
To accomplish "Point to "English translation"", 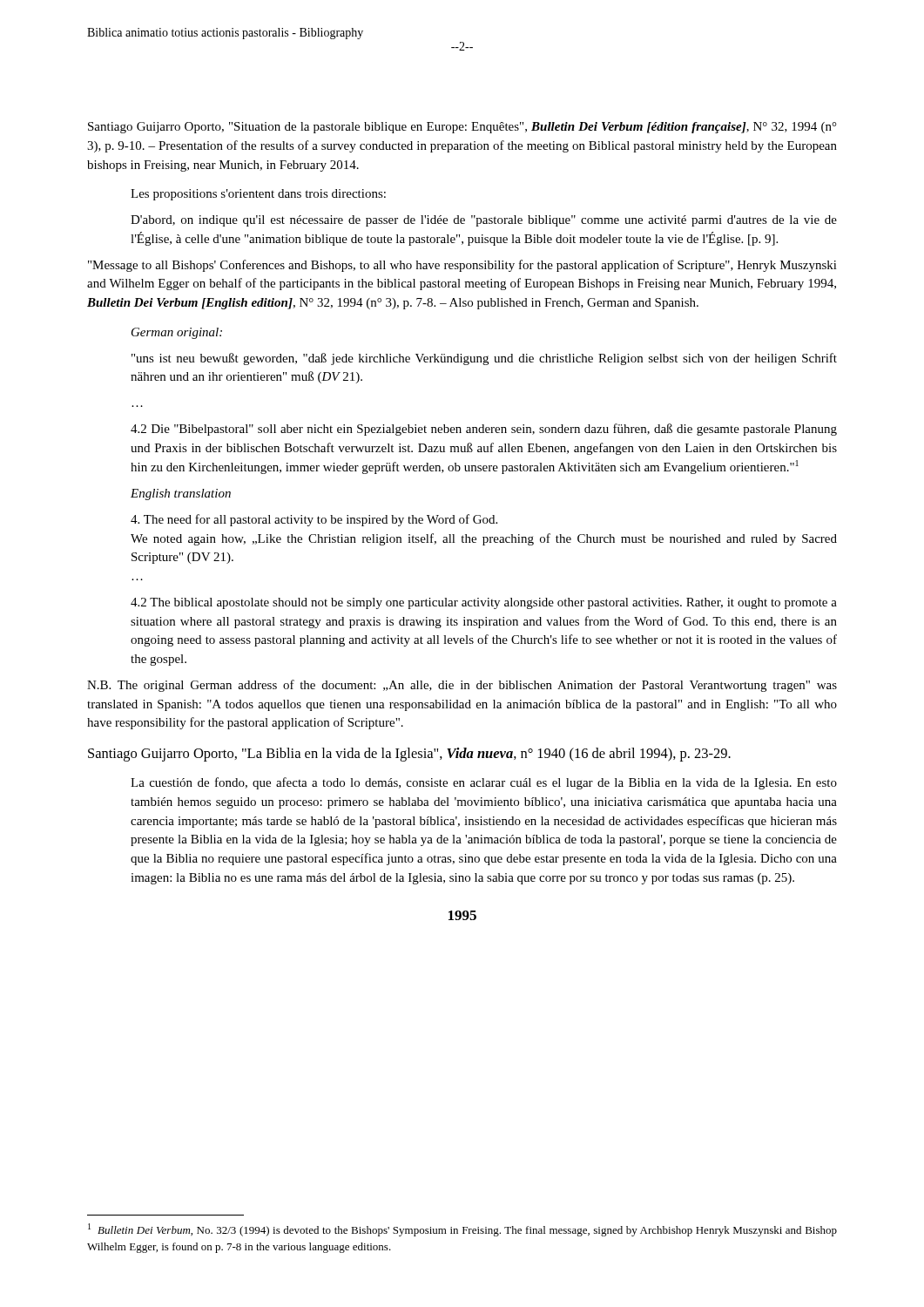I will pos(181,494).
